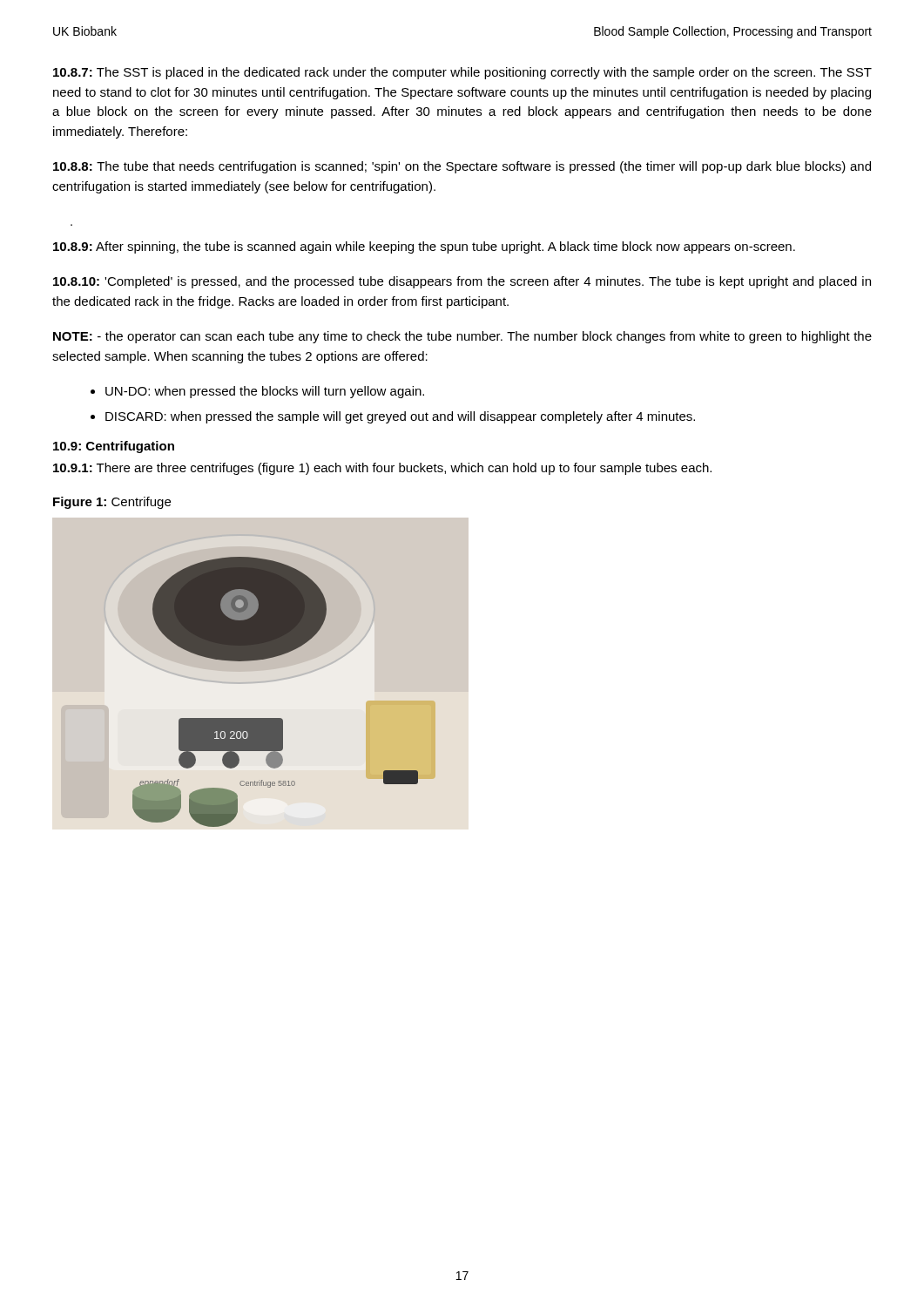Select the text block with the text "9.1: There are three centrifuges (figure 1) each"

383,467
